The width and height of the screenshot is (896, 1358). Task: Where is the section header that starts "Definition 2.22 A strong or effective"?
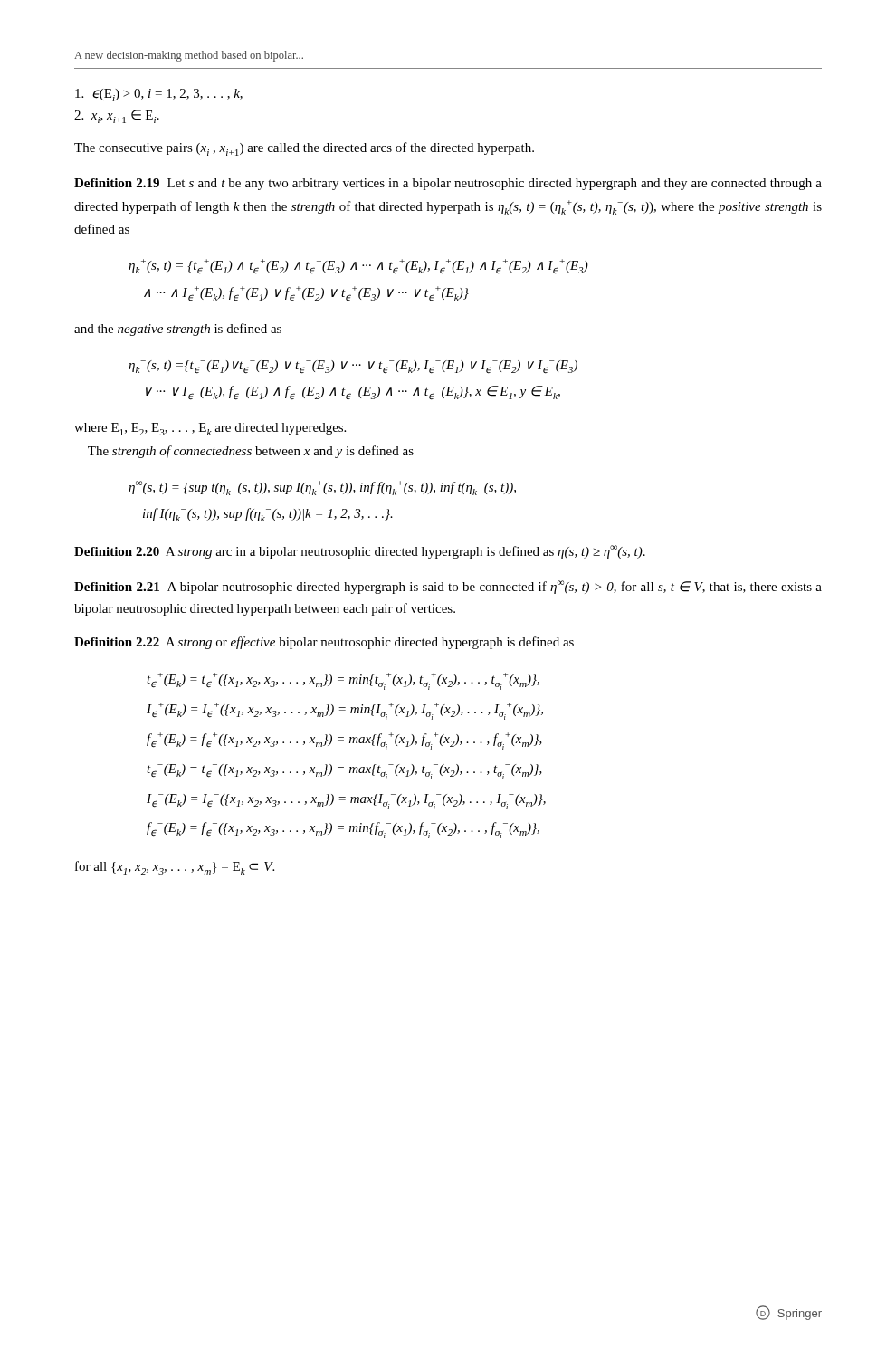pos(324,642)
